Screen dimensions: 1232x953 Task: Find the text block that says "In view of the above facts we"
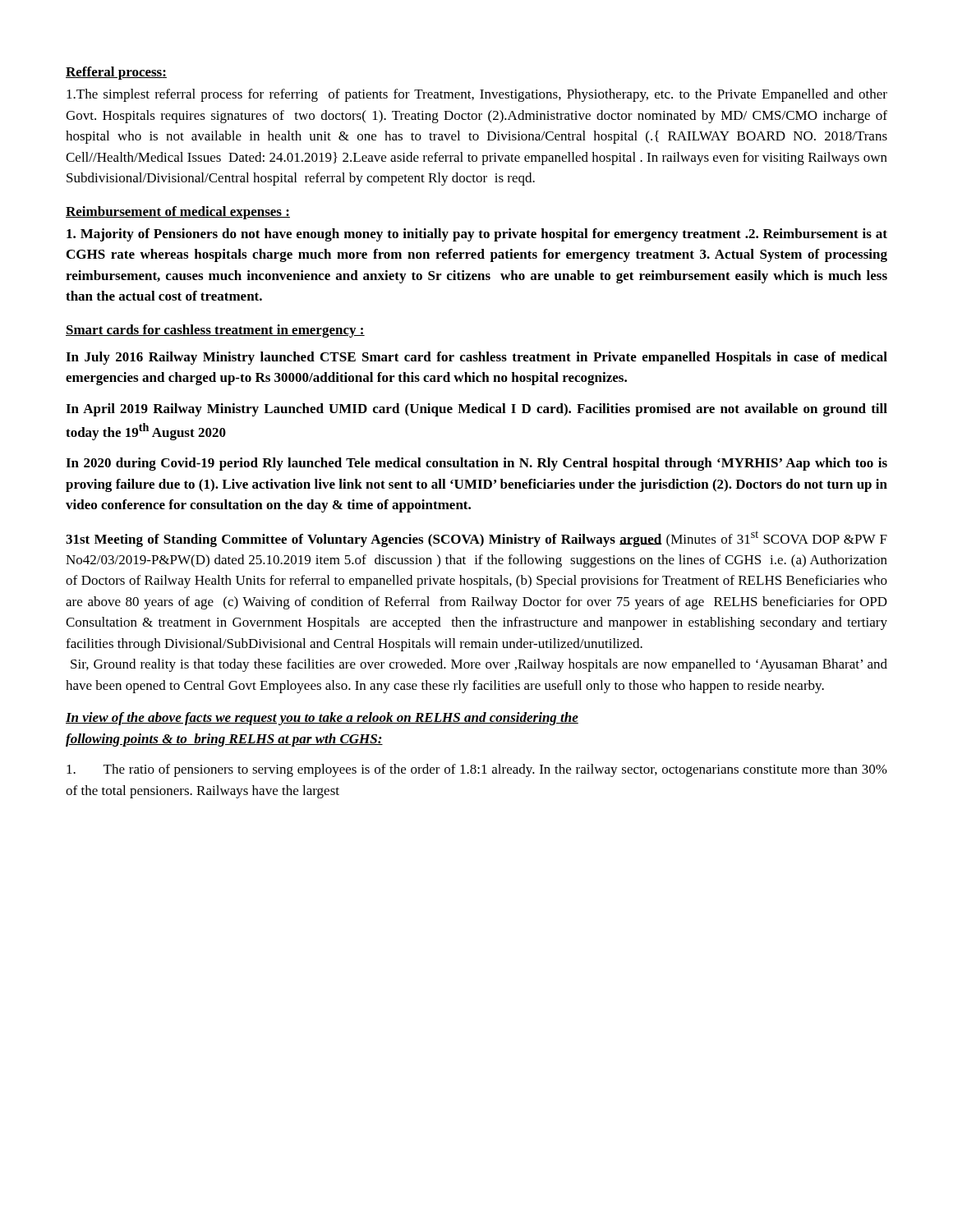click(x=322, y=728)
